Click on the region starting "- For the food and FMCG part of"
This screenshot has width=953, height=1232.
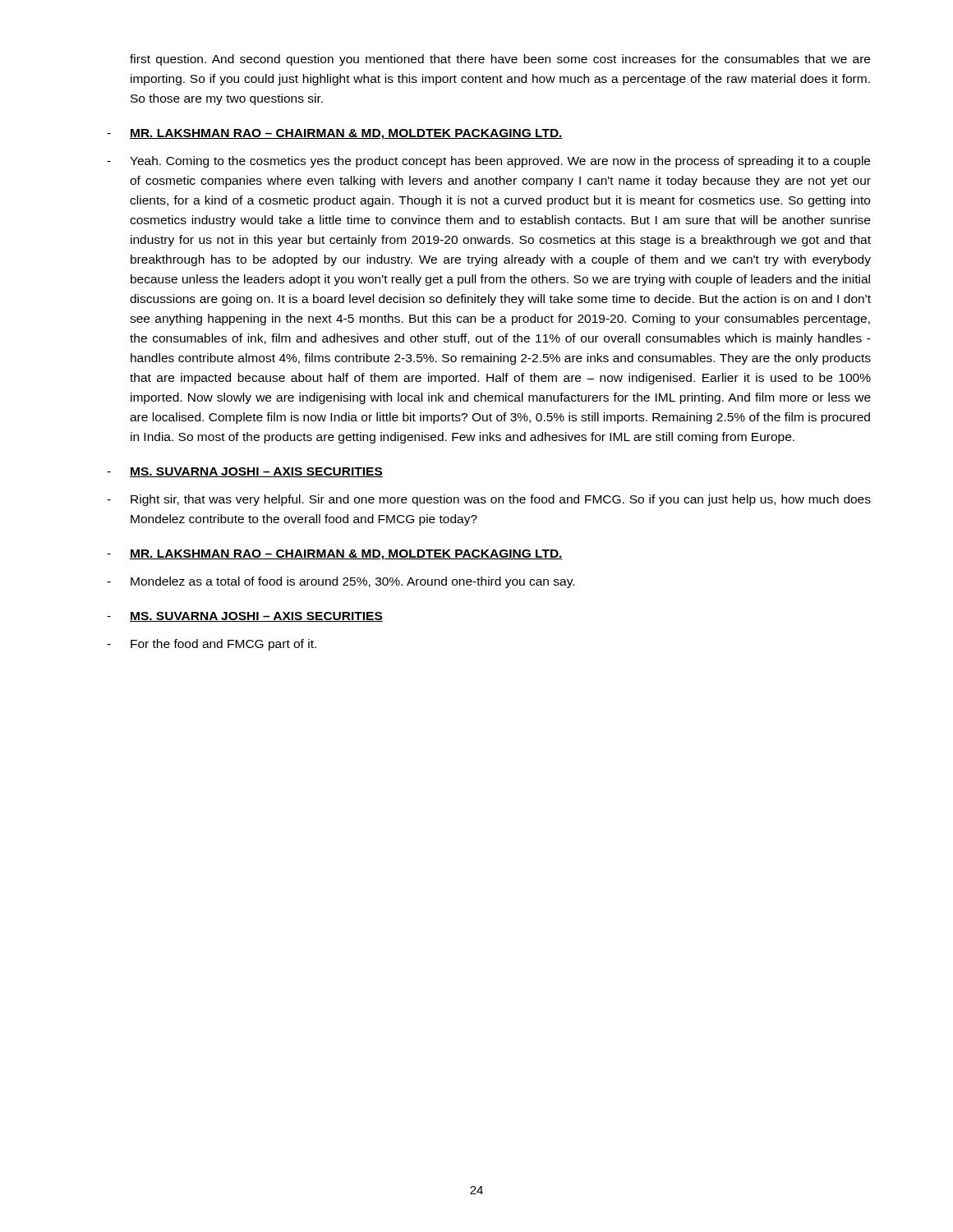(212, 645)
